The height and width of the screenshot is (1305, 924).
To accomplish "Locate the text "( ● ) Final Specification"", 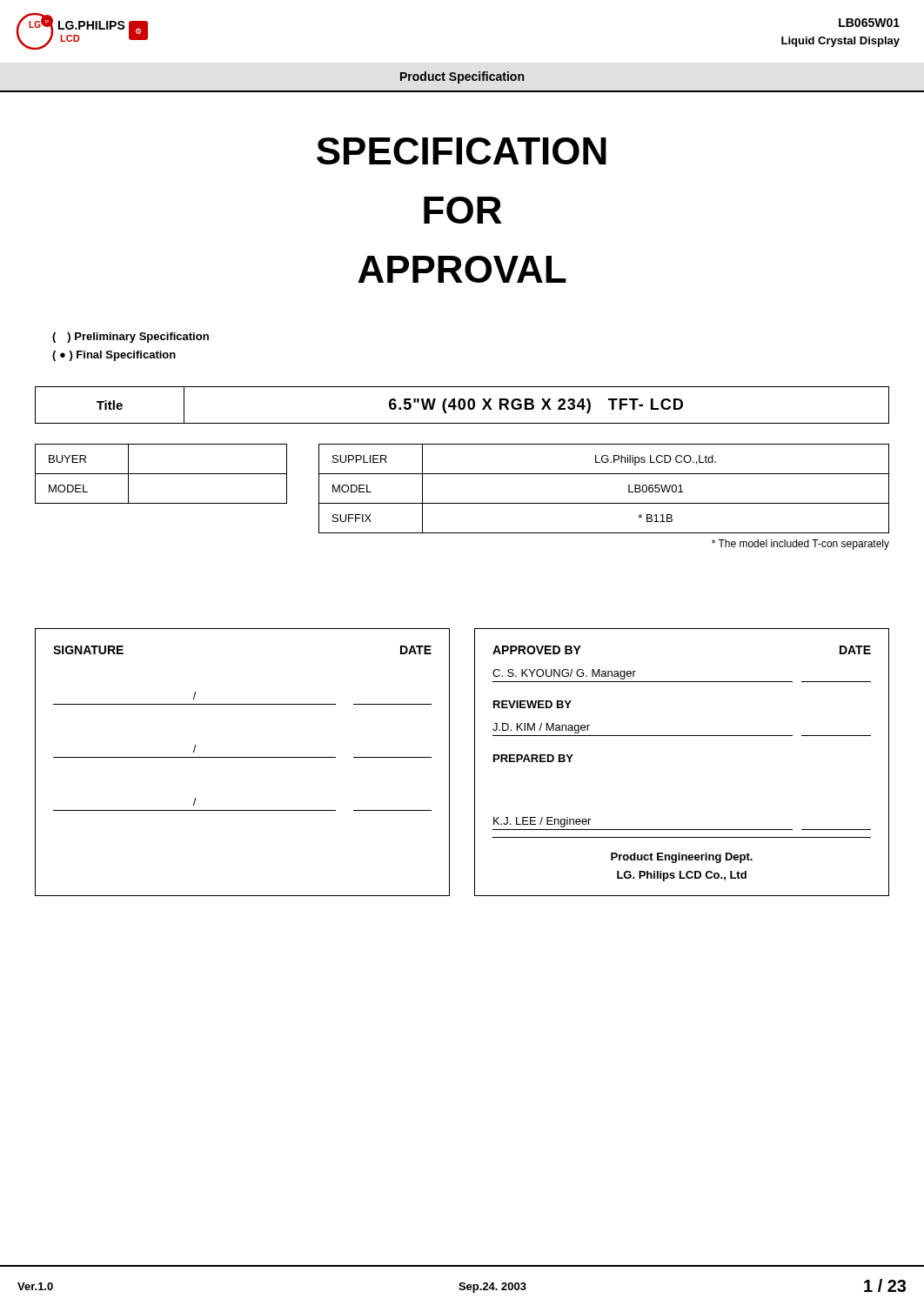I will click(x=114, y=355).
